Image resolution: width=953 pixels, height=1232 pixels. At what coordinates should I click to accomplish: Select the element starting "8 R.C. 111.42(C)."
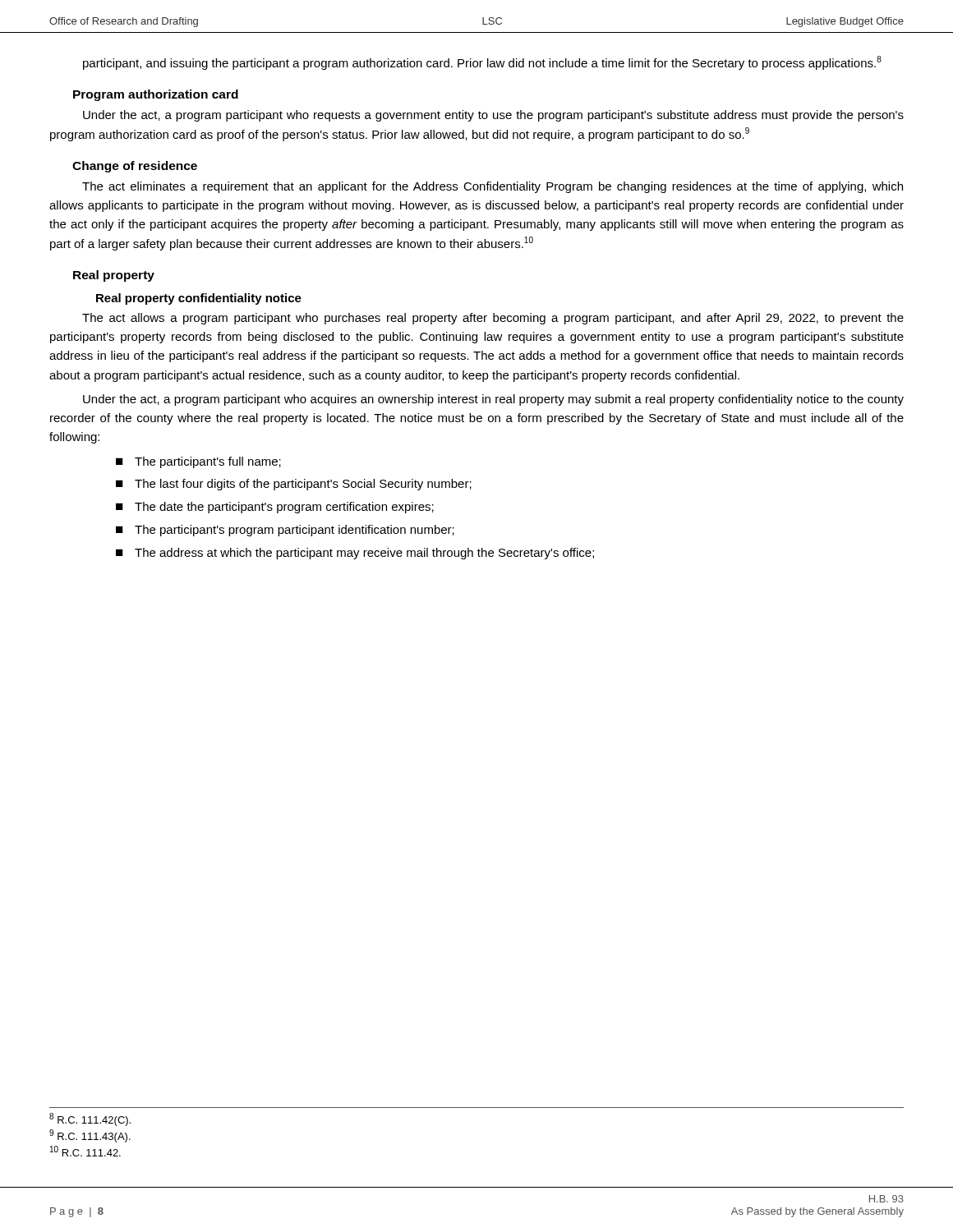coord(90,1120)
